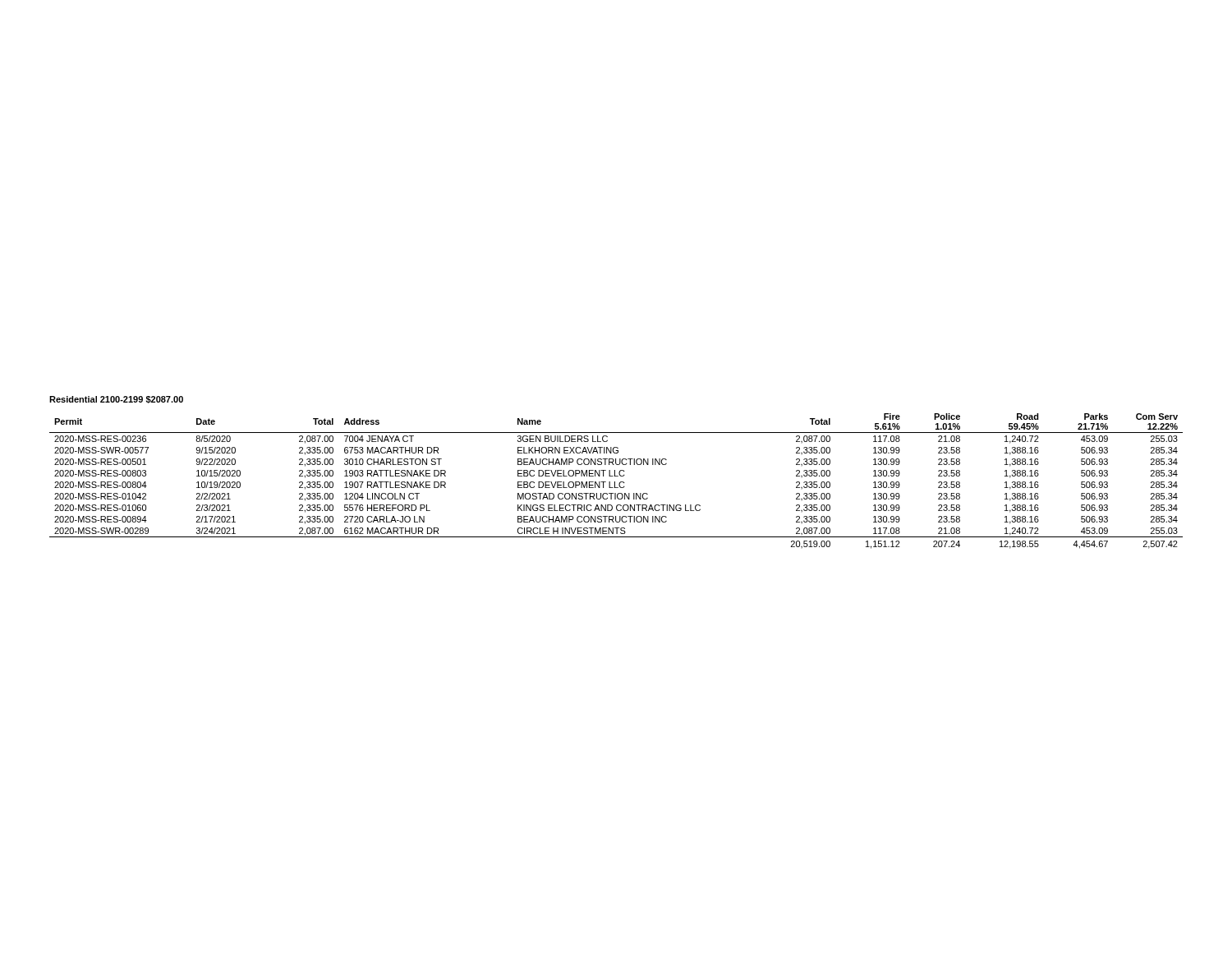The height and width of the screenshot is (953, 1232).
Task: Navigate to the text block starting "Residential 2100-2199 $2087.00"
Action: click(116, 399)
